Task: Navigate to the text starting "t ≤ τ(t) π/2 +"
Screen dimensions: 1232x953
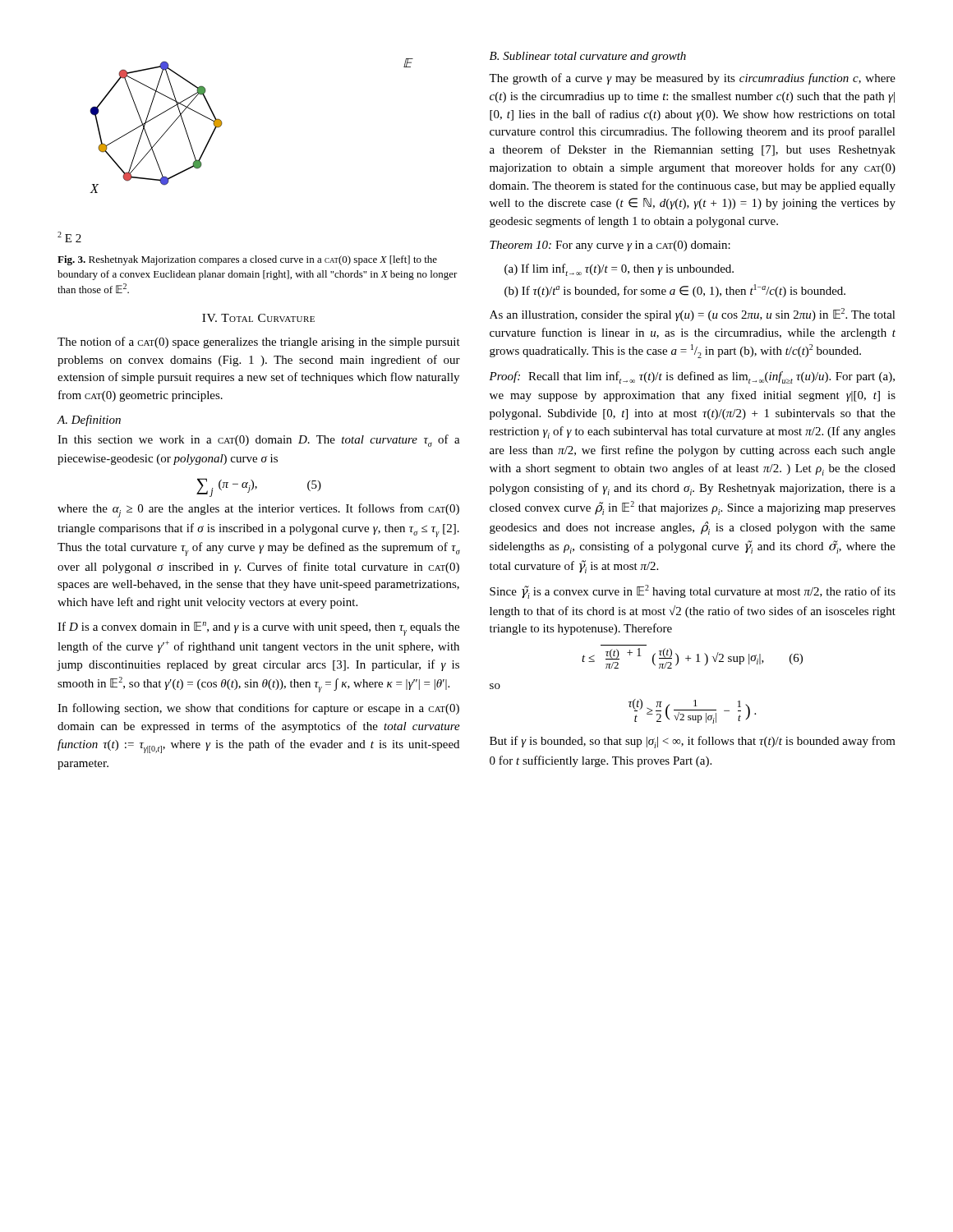Action: [692, 659]
